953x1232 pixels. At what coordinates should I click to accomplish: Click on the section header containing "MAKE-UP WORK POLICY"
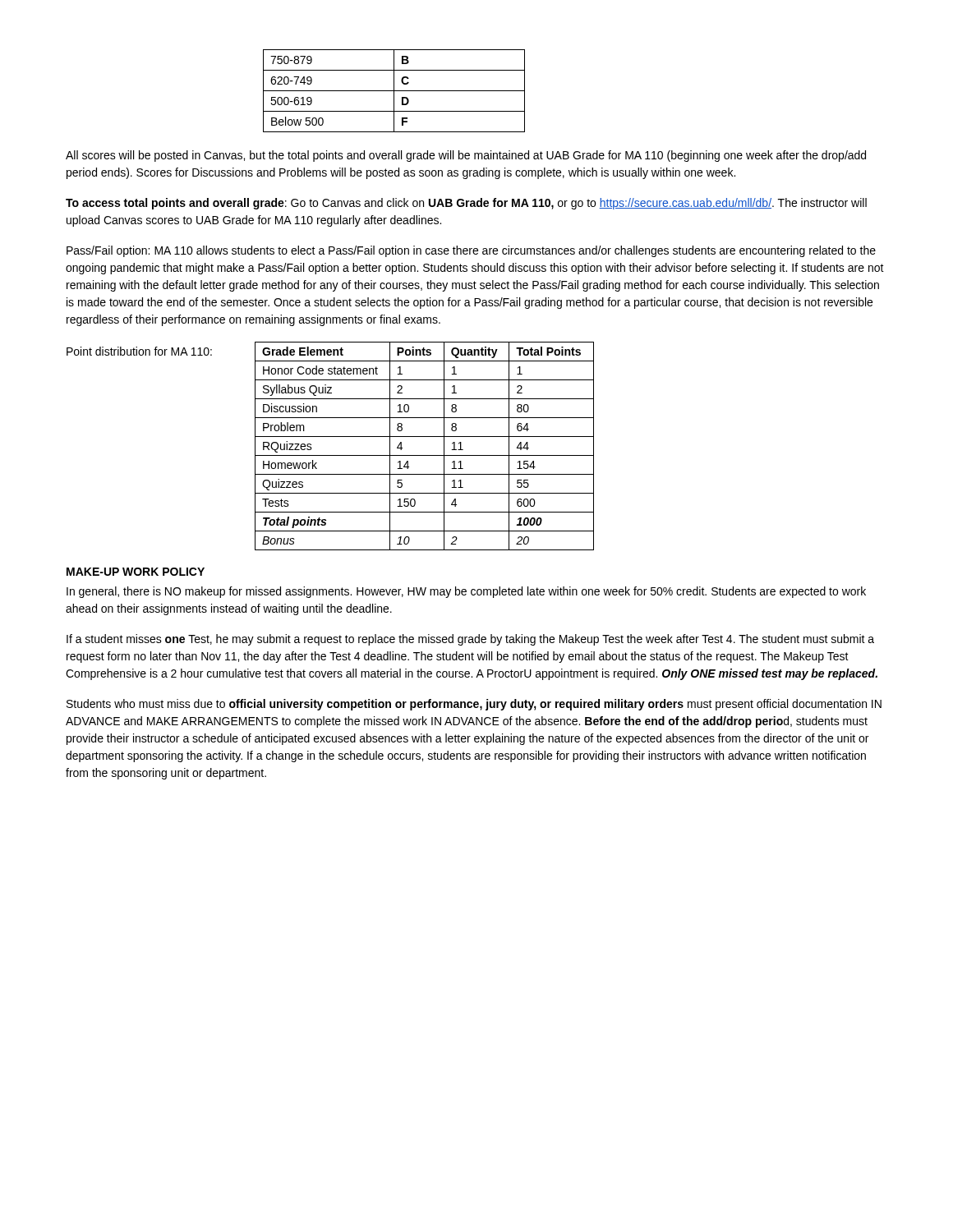tap(135, 572)
